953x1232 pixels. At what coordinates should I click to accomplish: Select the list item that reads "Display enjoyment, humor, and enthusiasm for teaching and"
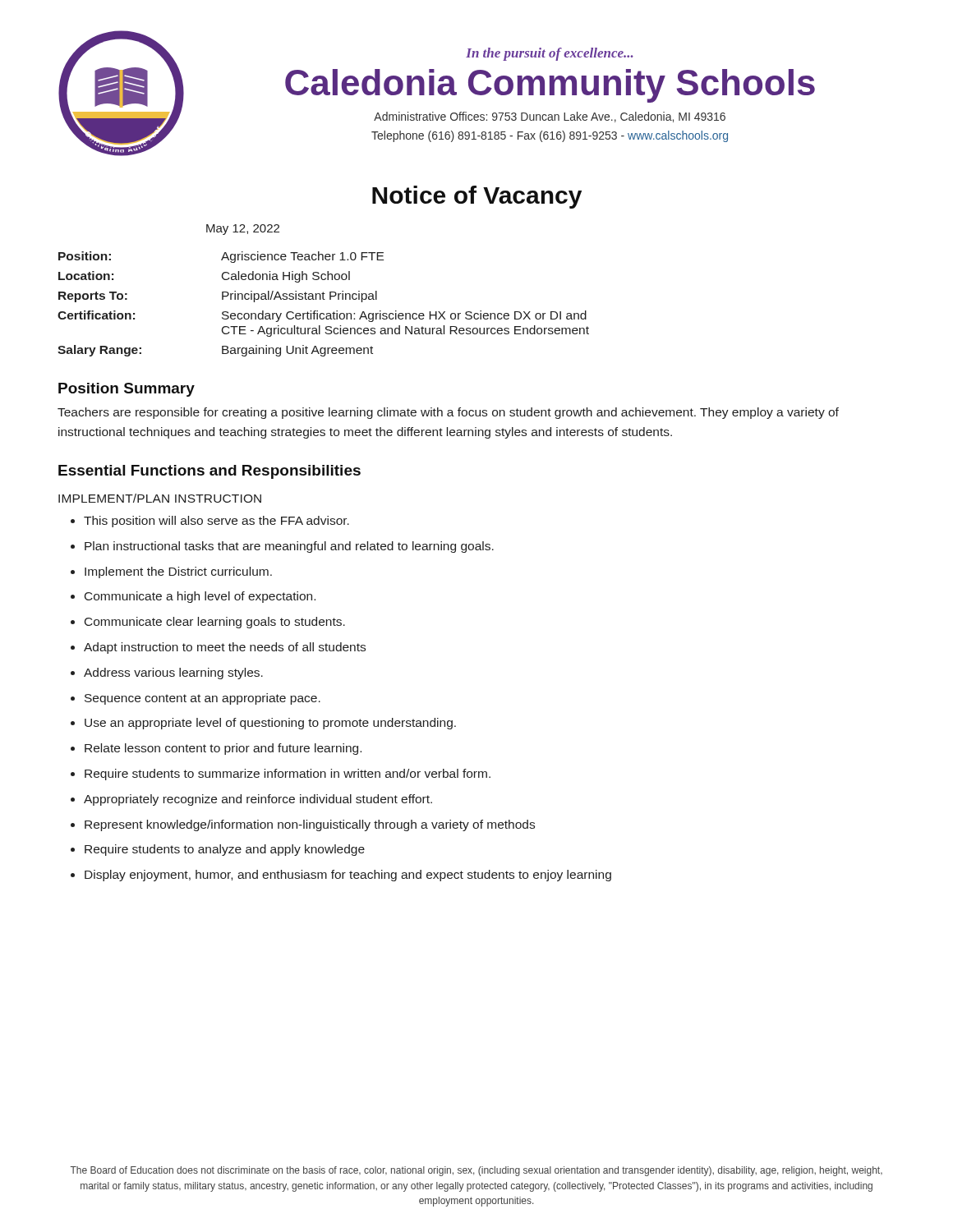point(476,875)
